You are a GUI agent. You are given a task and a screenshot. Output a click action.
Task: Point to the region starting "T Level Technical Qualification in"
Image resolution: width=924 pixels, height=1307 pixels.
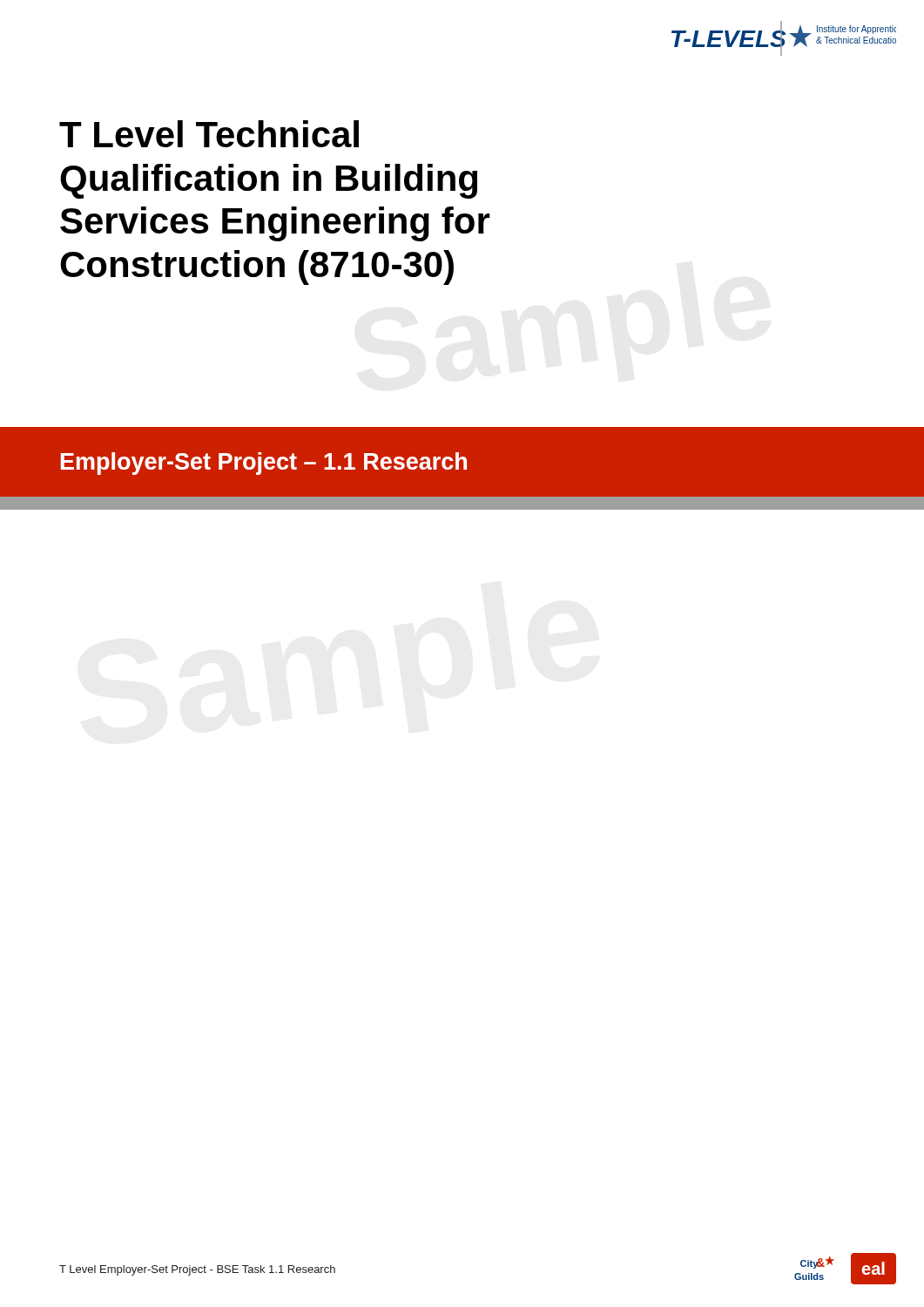click(x=320, y=200)
